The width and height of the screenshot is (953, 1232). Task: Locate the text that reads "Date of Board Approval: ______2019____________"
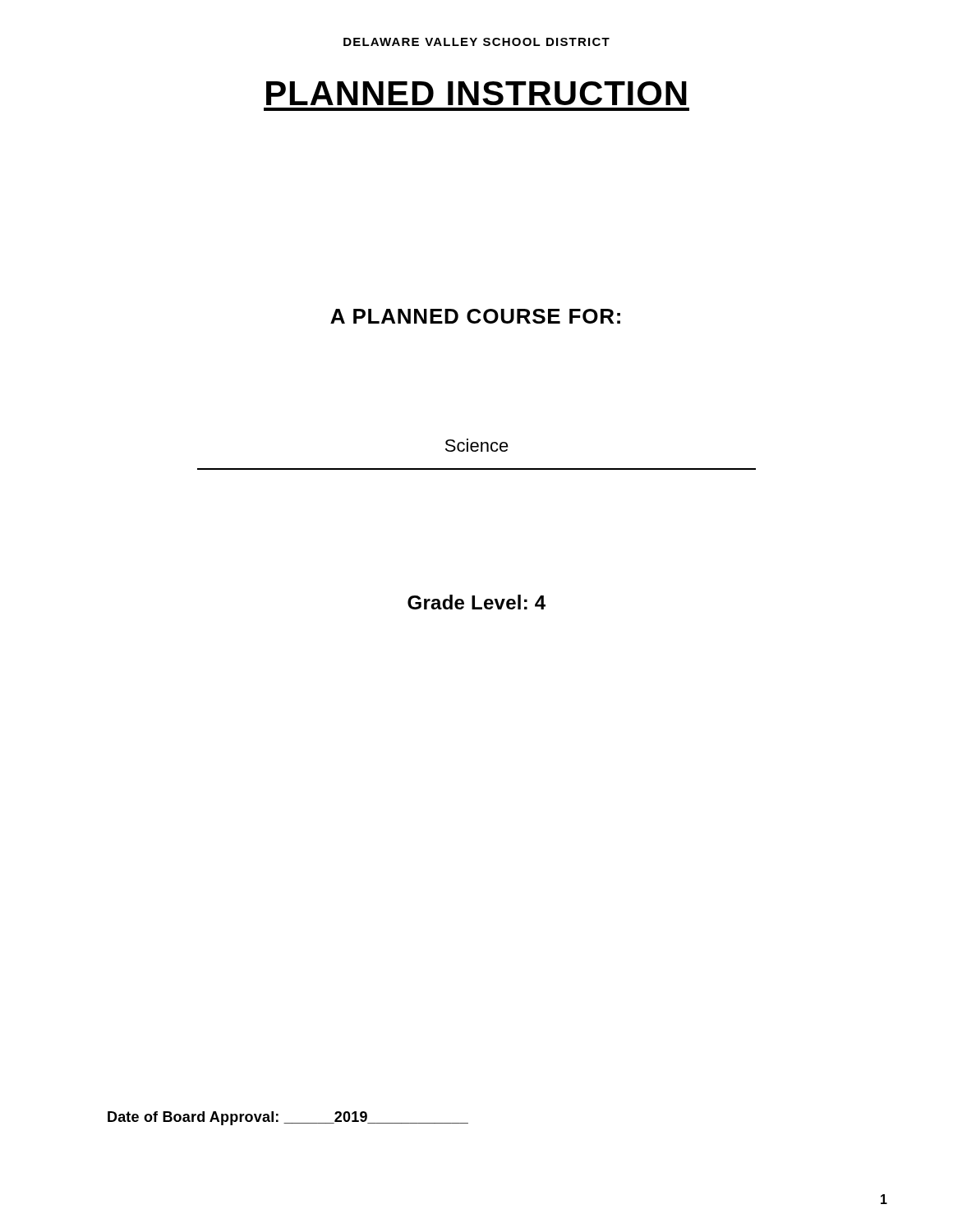[288, 1117]
